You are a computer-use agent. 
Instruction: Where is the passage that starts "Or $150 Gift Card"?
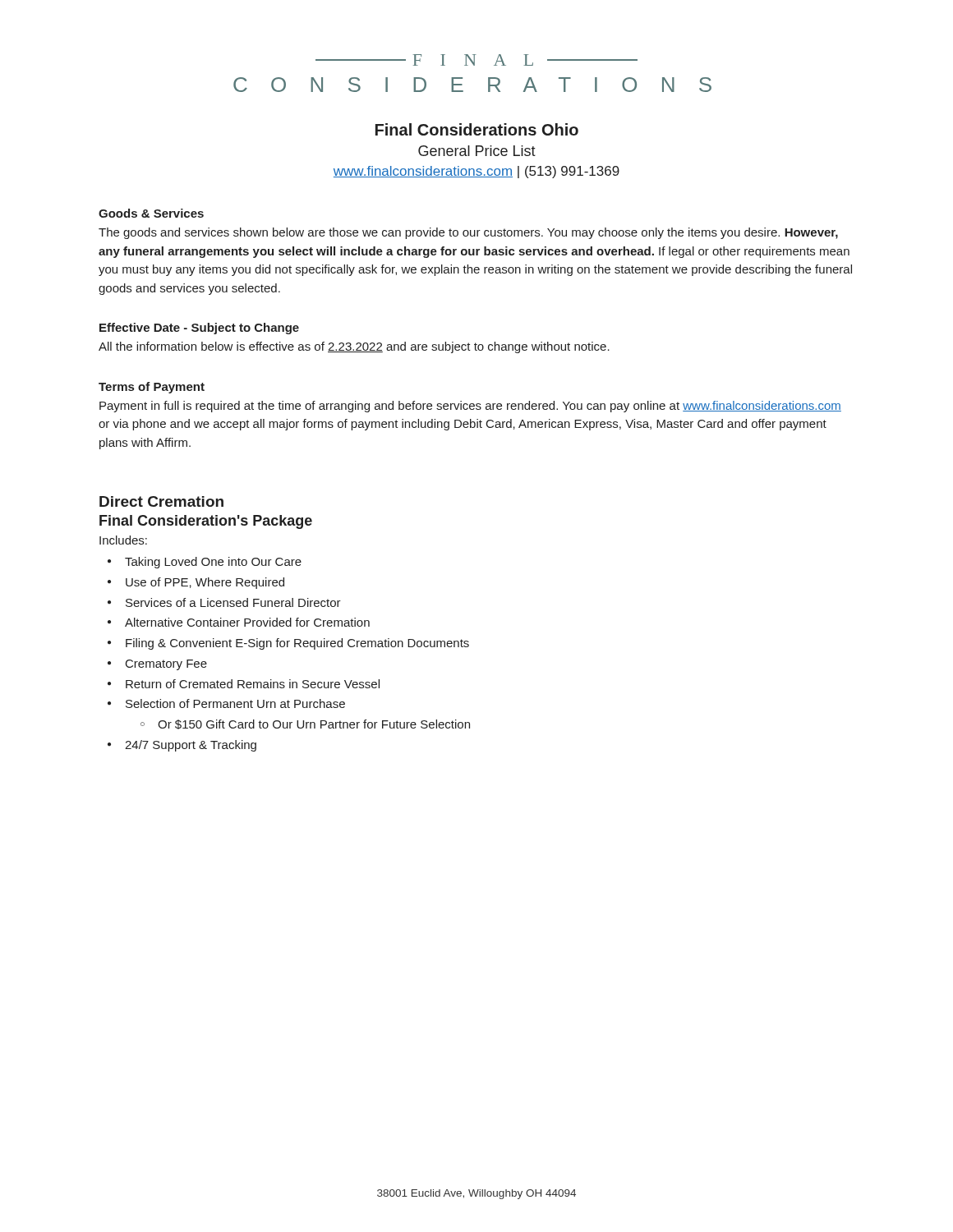click(314, 724)
